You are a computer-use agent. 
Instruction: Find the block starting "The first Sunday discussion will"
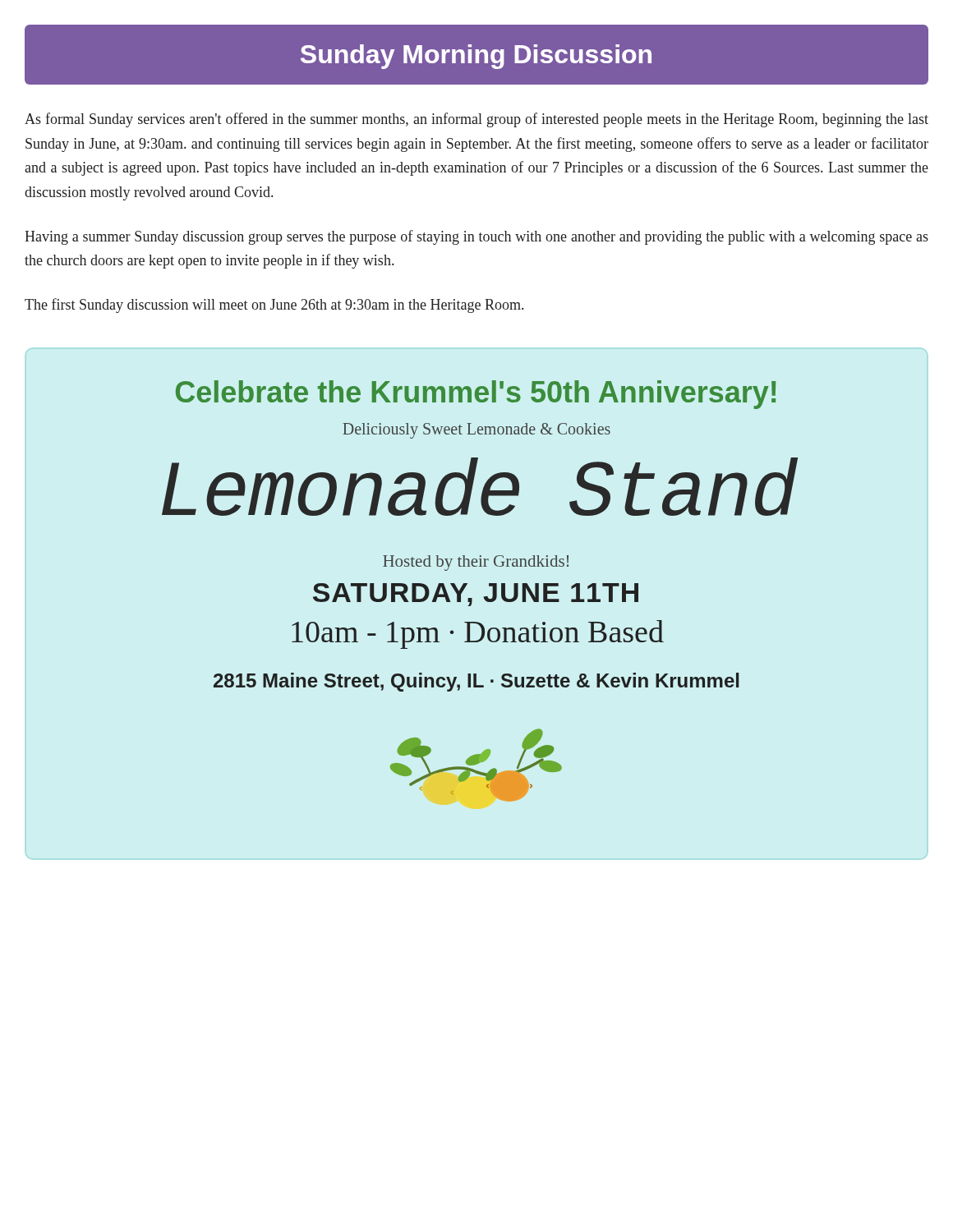(x=275, y=305)
